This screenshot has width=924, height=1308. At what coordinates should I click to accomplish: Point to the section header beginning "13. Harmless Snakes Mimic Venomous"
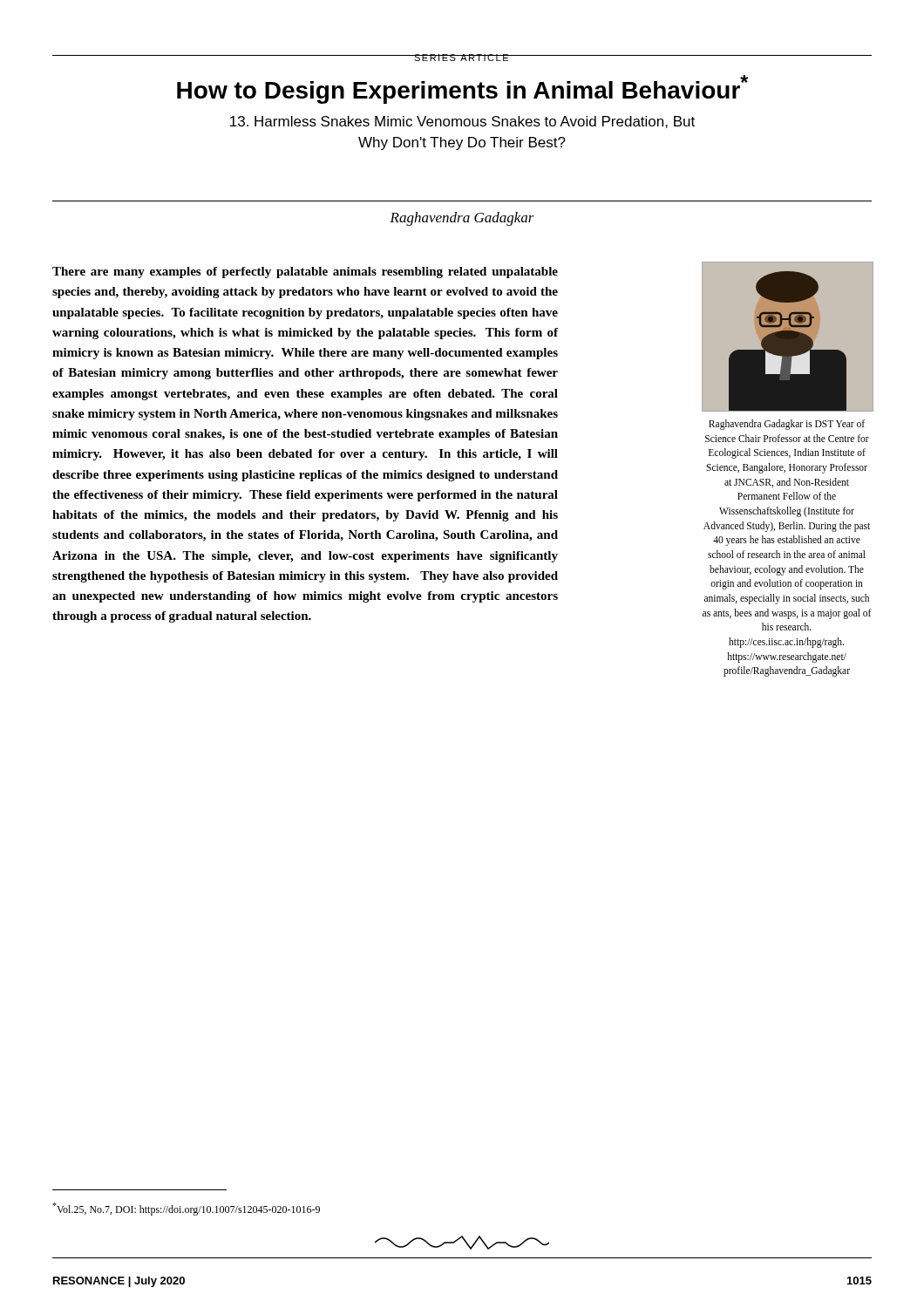[x=462, y=132]
